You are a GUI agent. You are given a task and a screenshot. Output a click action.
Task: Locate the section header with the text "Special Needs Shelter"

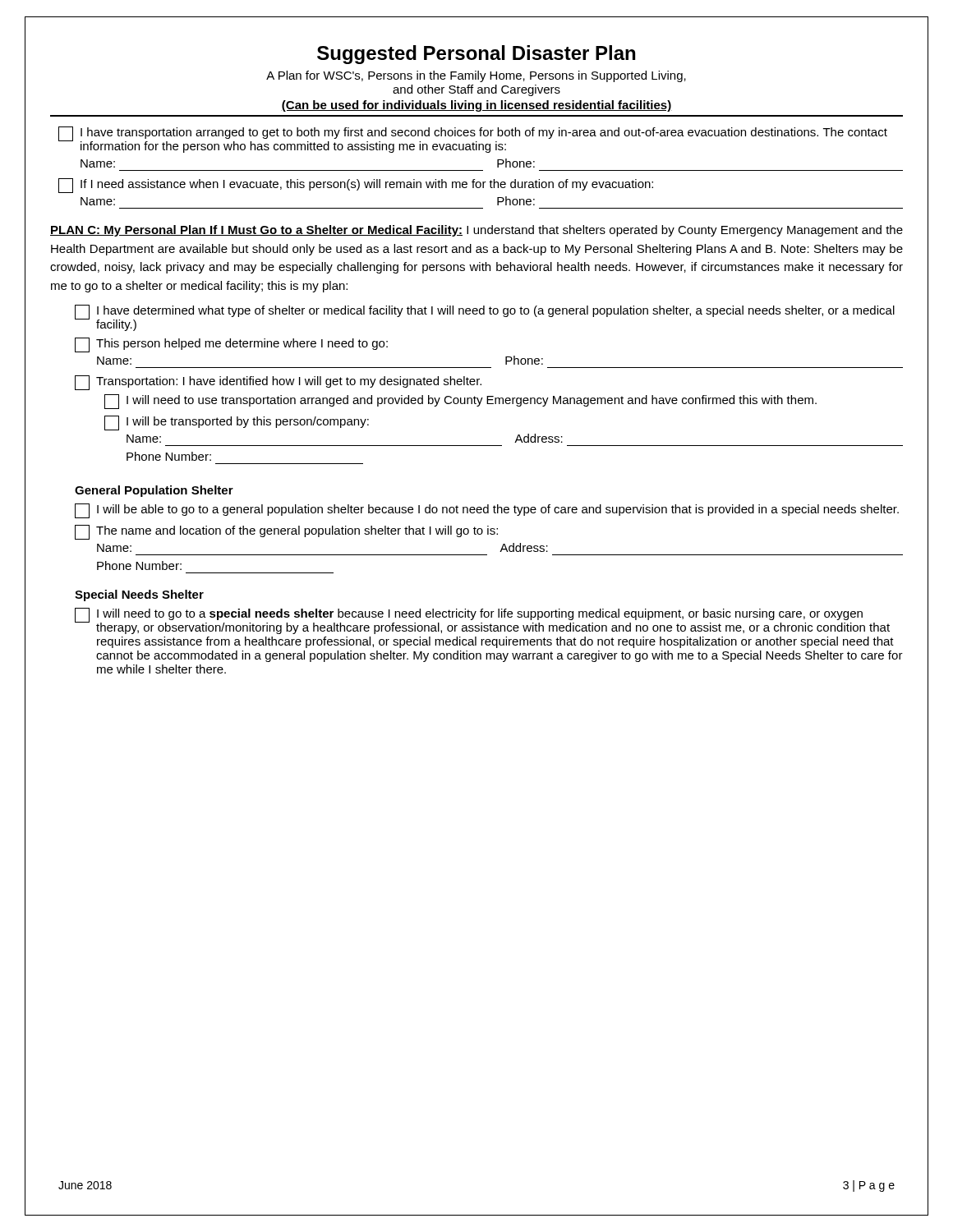(x=139, y=594)
